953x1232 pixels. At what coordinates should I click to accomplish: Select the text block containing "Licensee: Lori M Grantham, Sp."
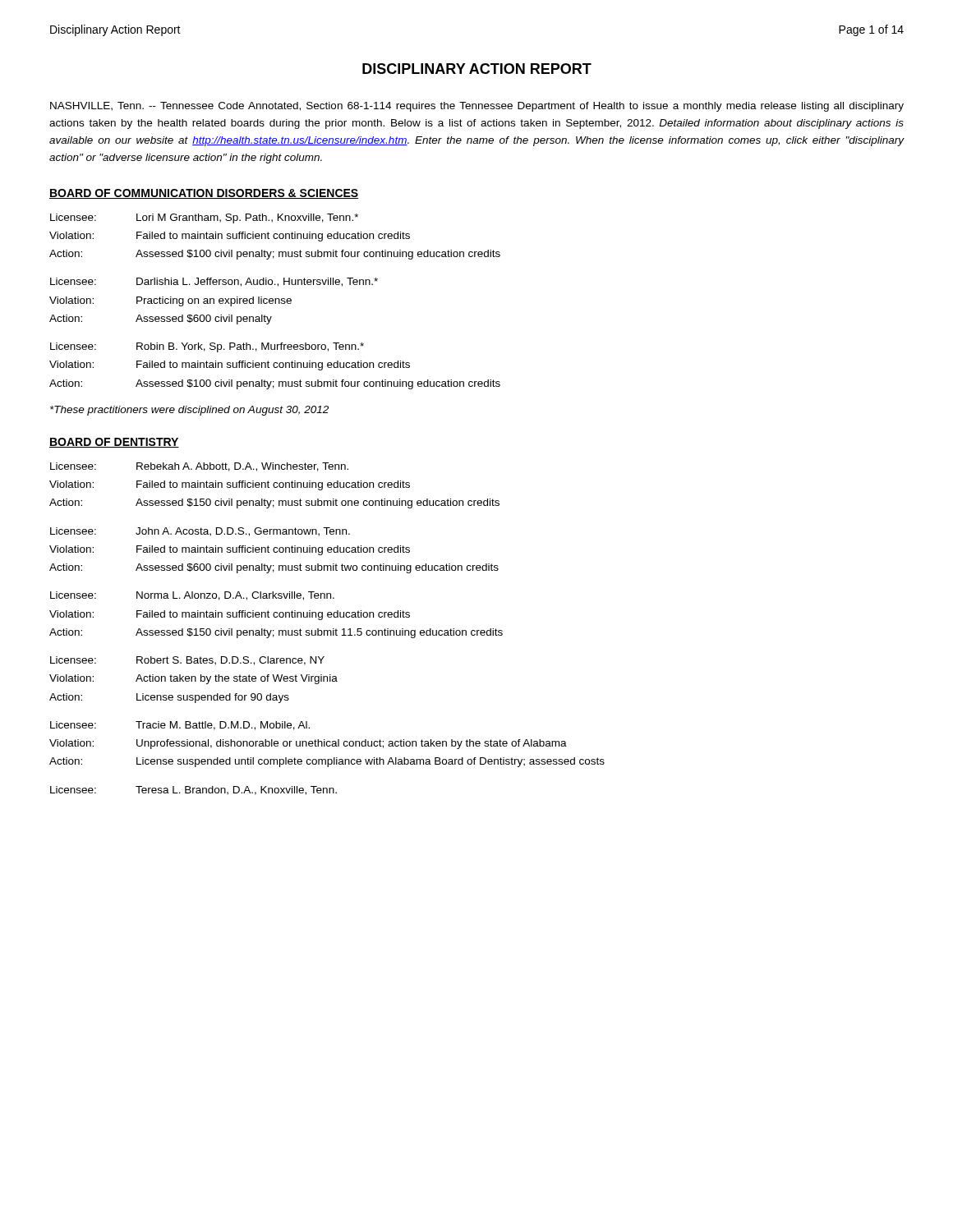(x=204, y=218)
